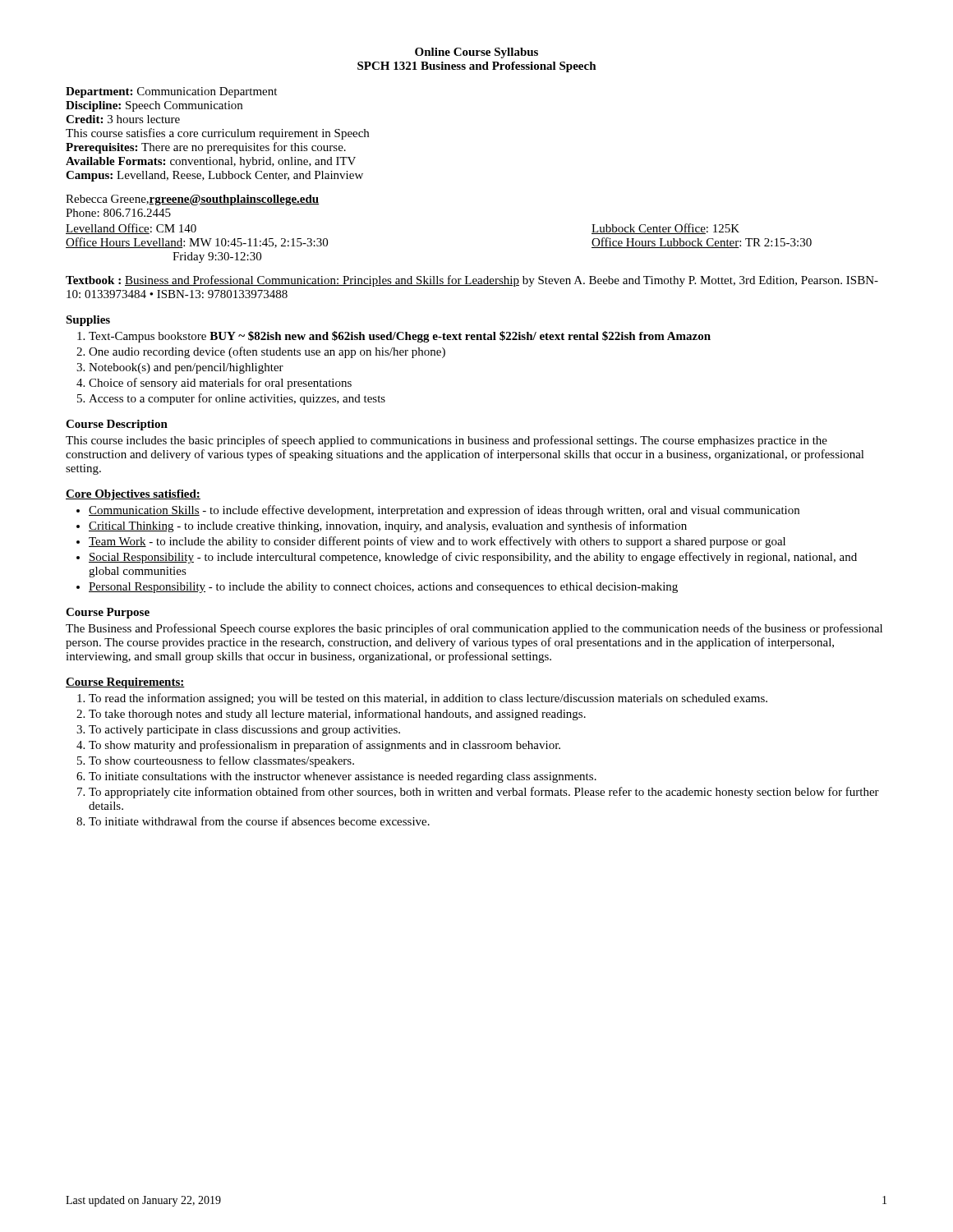953x1232 pixels.
Task: Locate the list item with the text "To initiate consultations with the instructor whenever"
Action: coord(343,776)
